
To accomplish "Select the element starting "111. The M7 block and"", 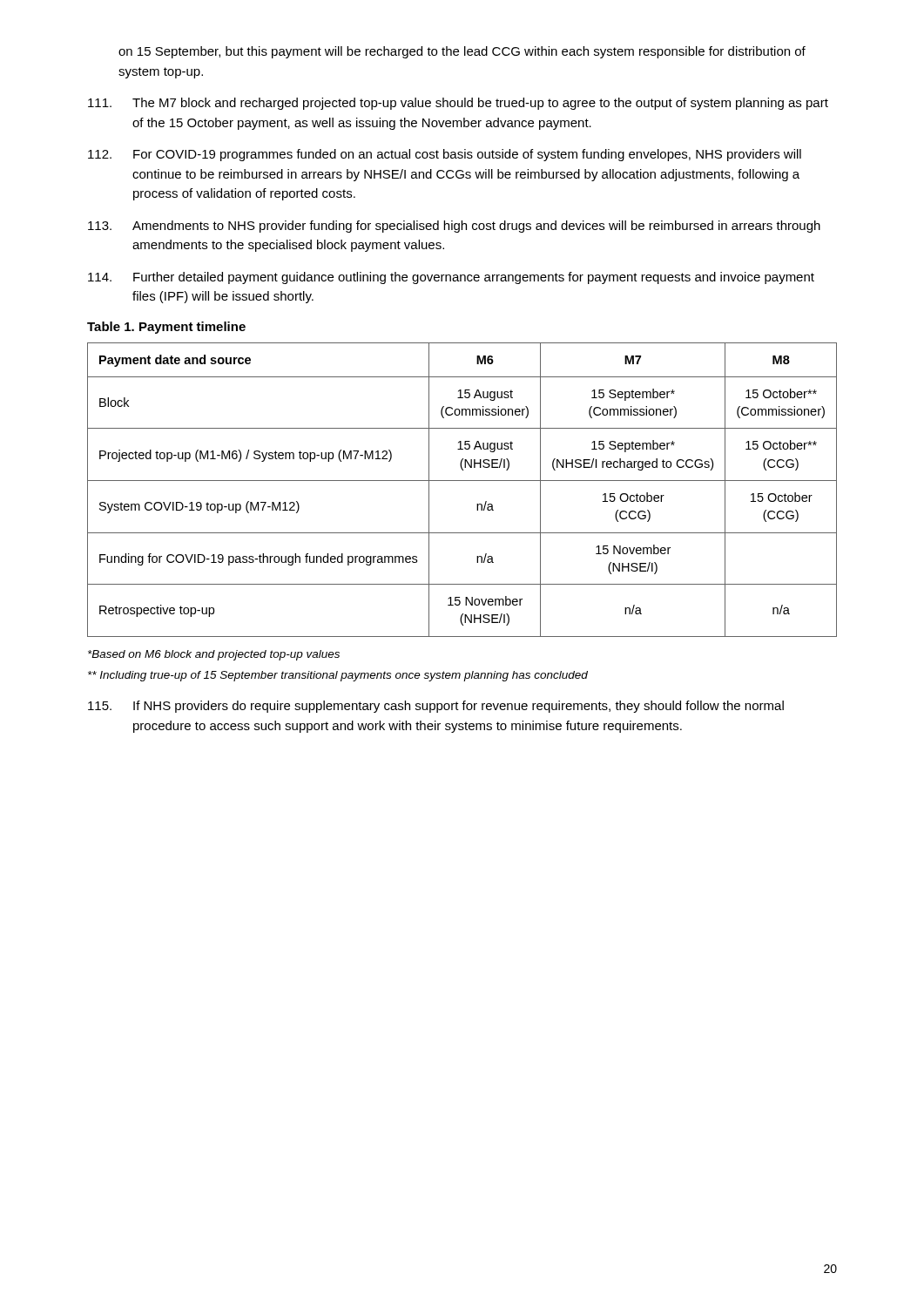I will click(462, 113).
